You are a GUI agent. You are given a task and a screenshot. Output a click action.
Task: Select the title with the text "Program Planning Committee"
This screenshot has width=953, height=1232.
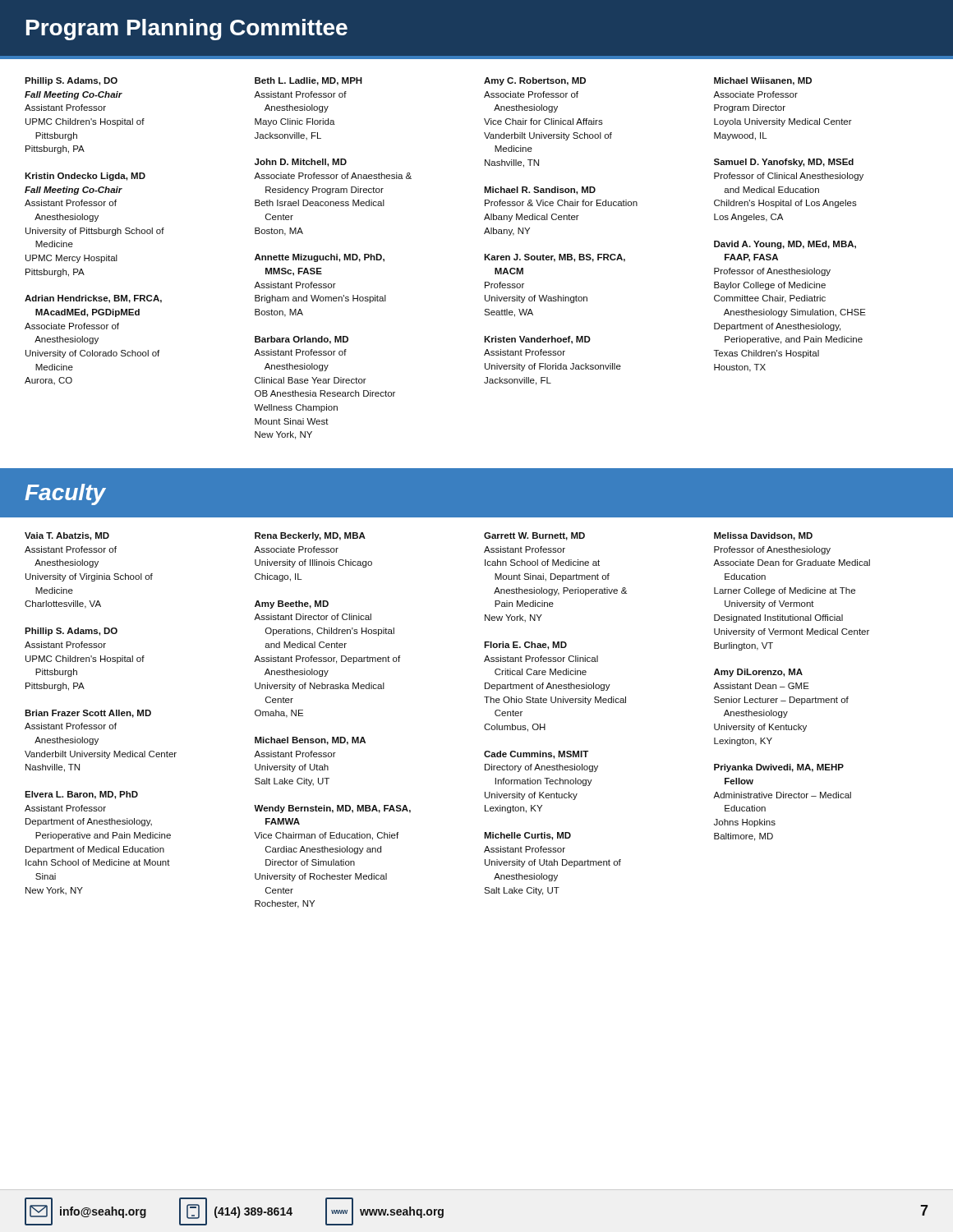[x=186, y=28]
